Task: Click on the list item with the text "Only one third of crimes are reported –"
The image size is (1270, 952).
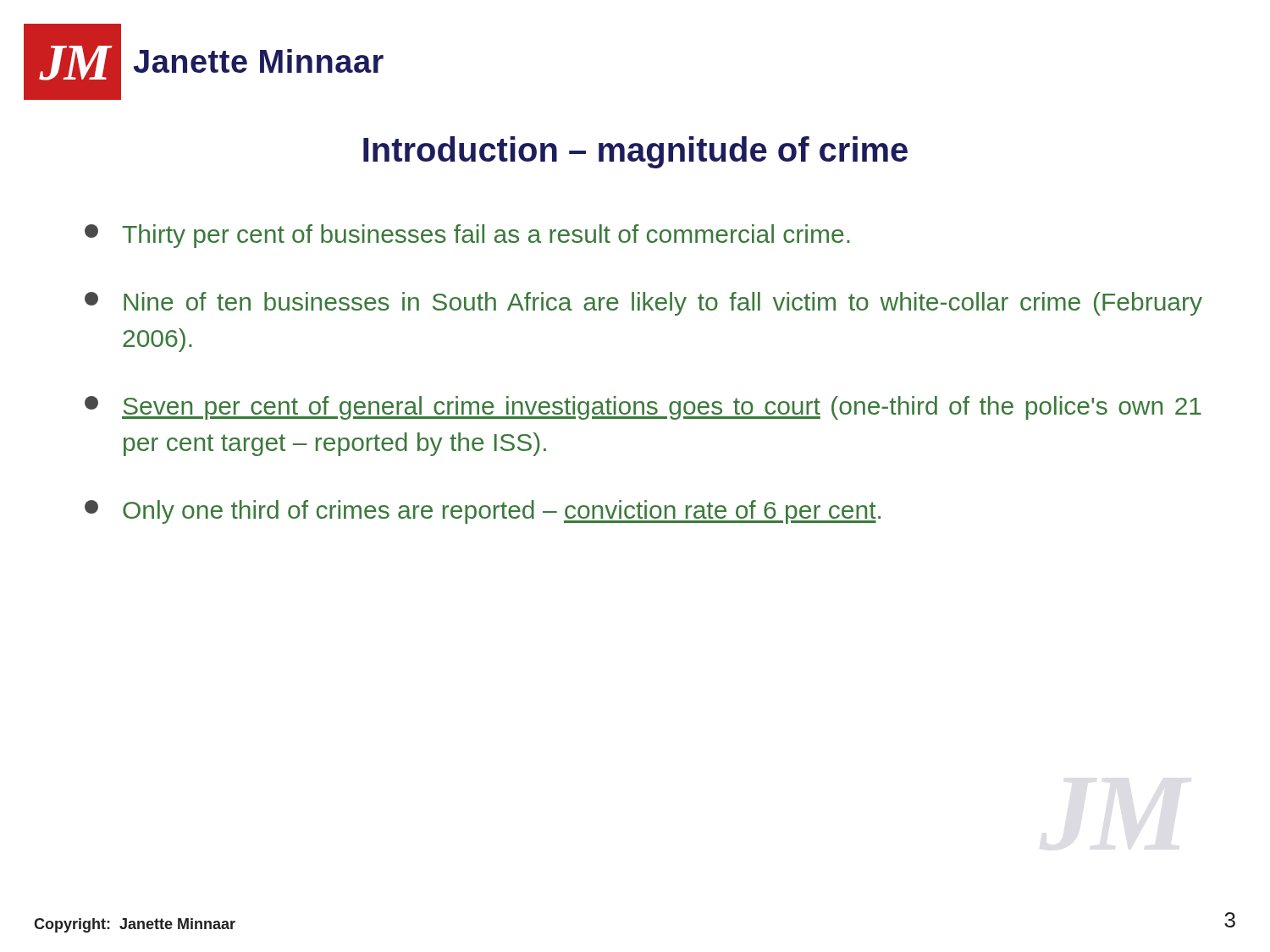Action: pyautogui.click(x=484, y=510)
